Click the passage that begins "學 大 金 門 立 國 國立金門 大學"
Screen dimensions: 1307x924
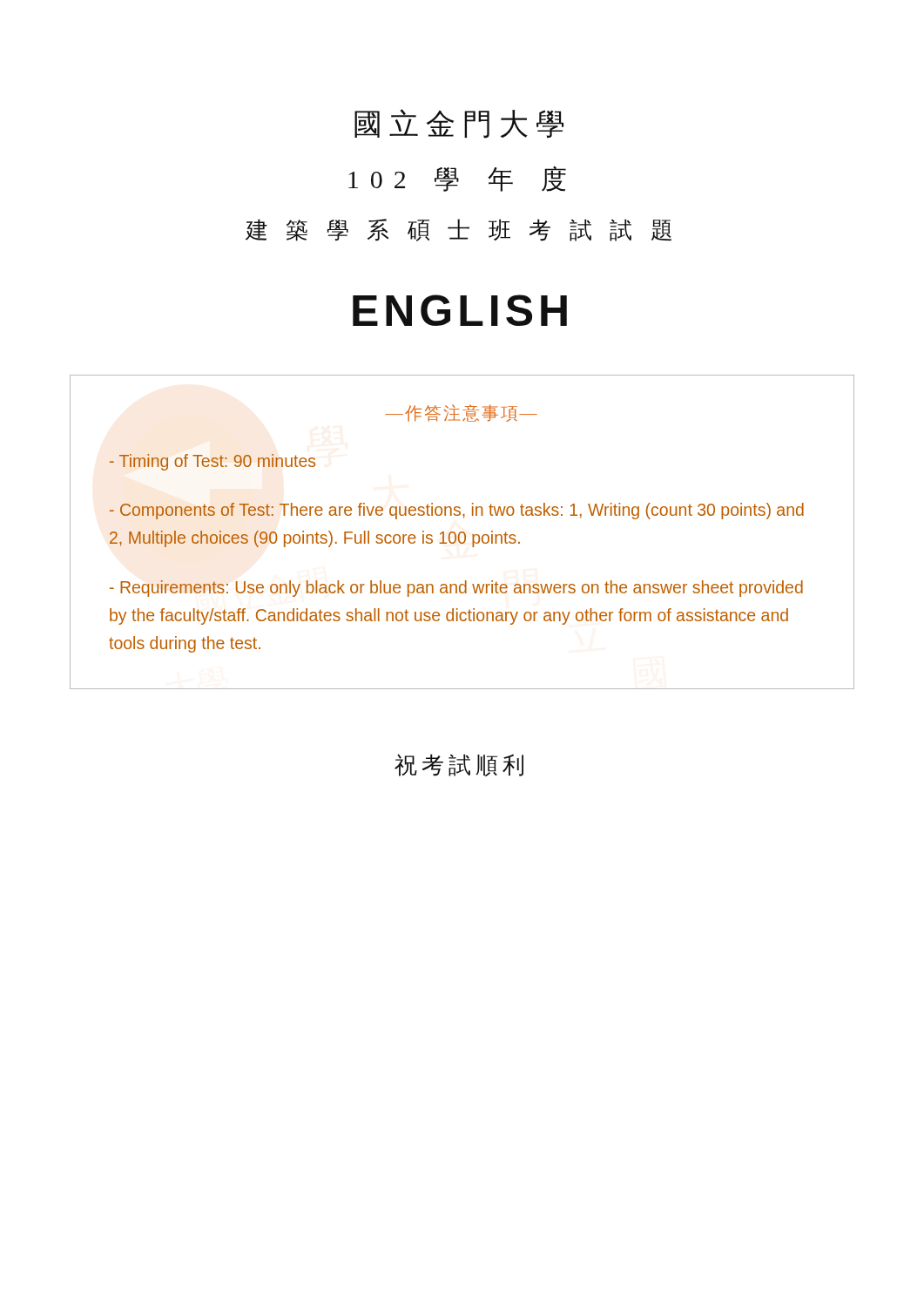(x=462, y=532)
